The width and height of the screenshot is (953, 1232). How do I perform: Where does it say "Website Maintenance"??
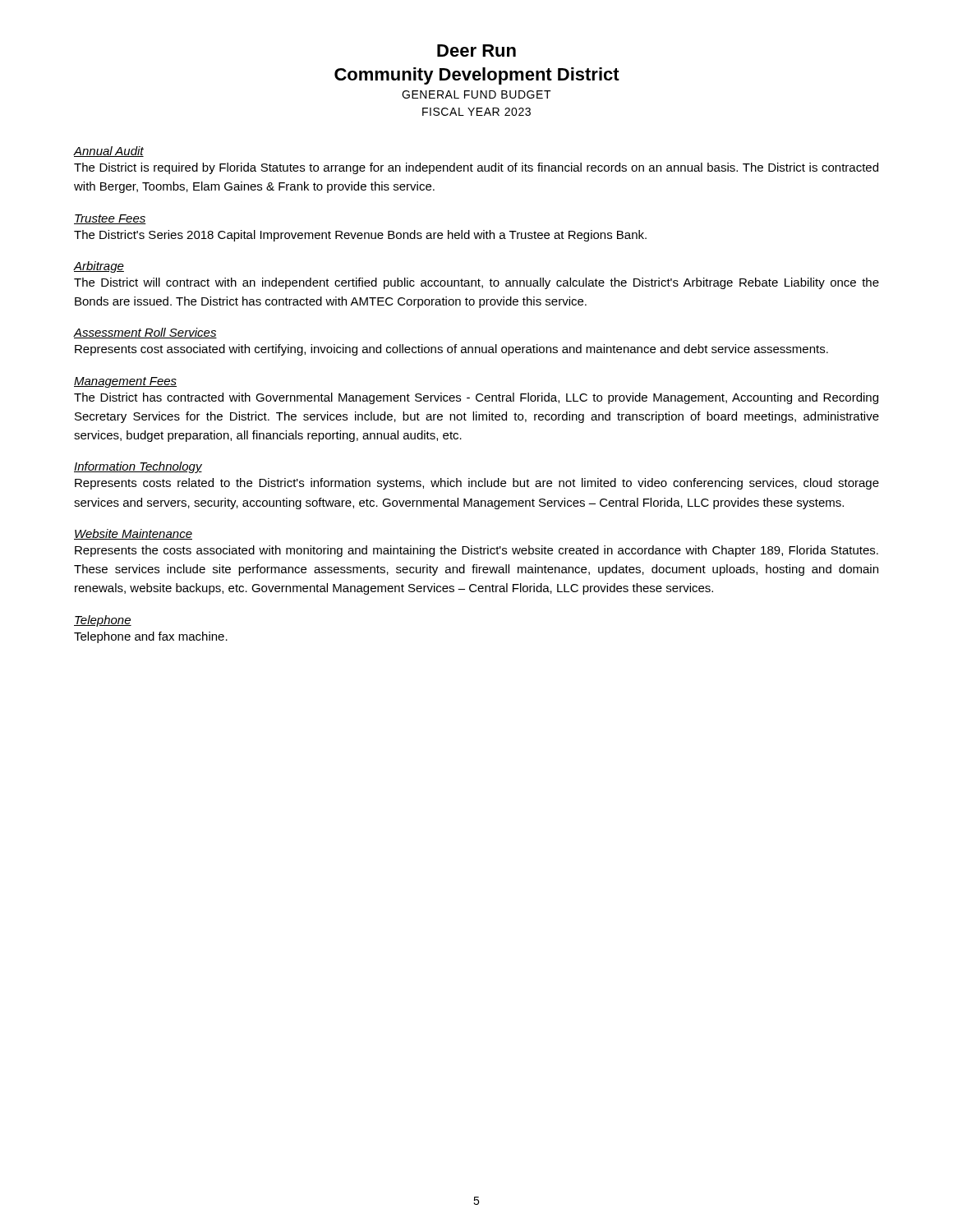[133, 533]
